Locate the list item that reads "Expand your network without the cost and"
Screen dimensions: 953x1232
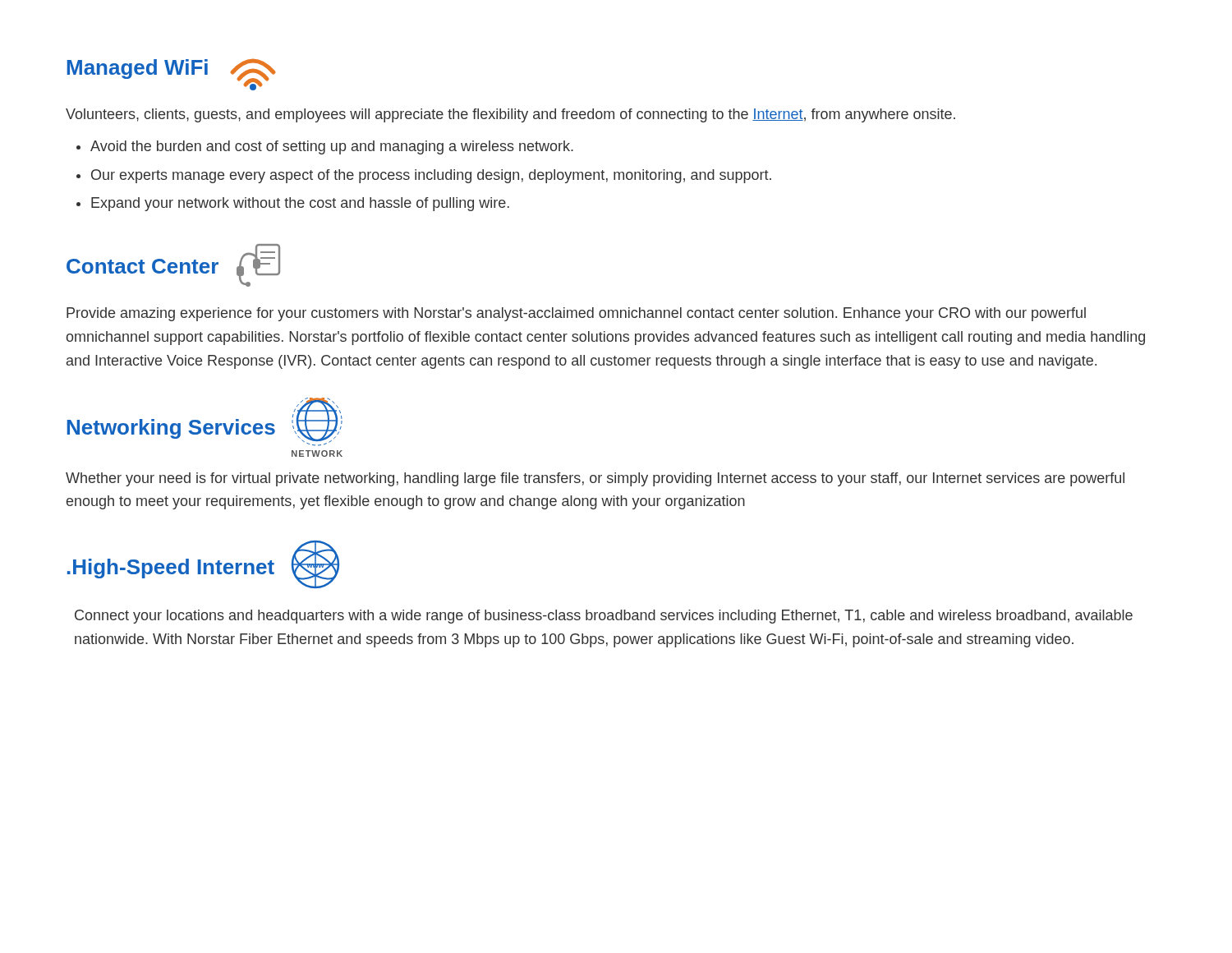300,203
